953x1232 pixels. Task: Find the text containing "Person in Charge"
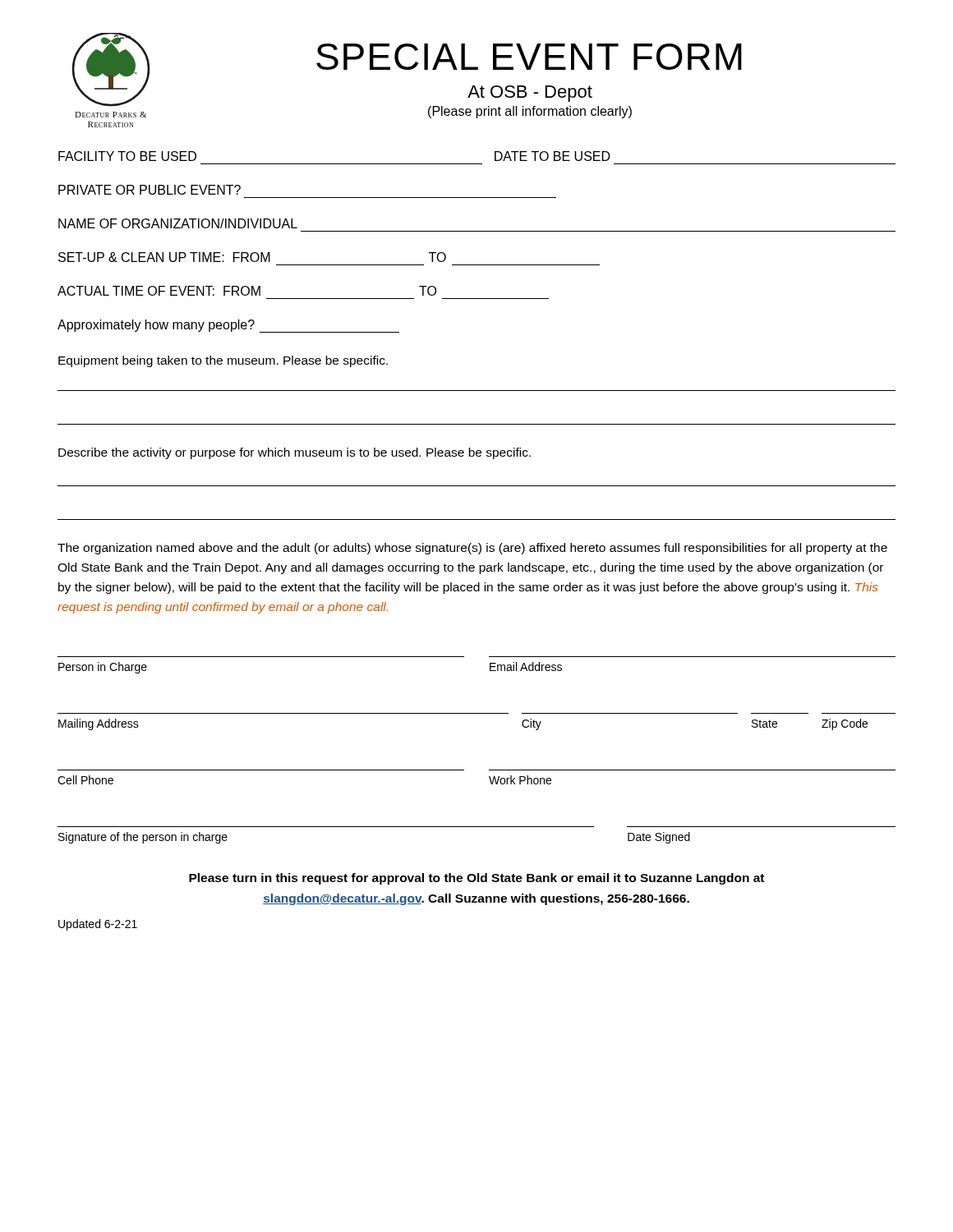click(x=261, y=657)
